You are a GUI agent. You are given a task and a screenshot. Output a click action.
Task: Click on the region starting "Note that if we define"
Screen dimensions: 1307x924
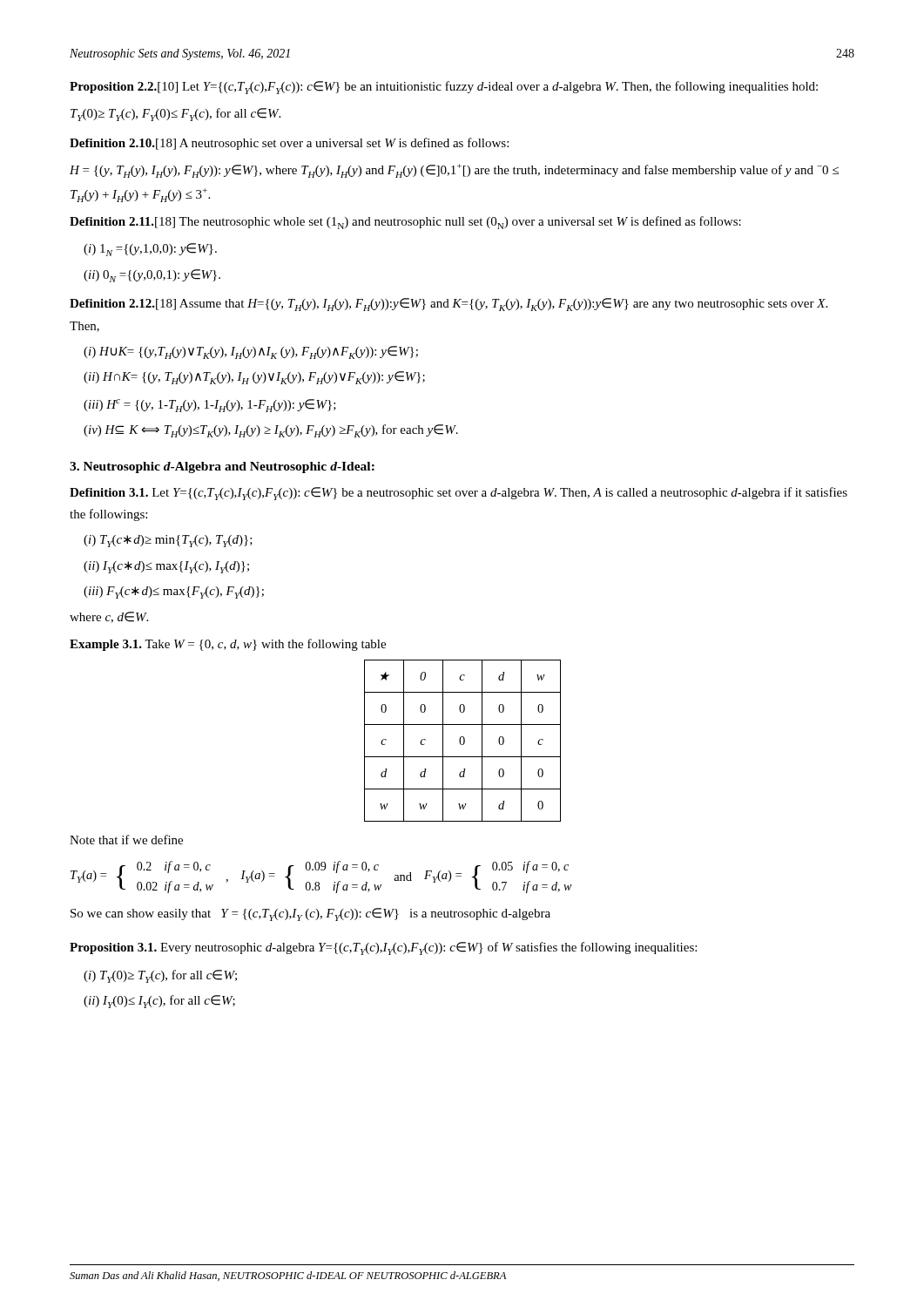pyautogui.click(x=127, y=840)
